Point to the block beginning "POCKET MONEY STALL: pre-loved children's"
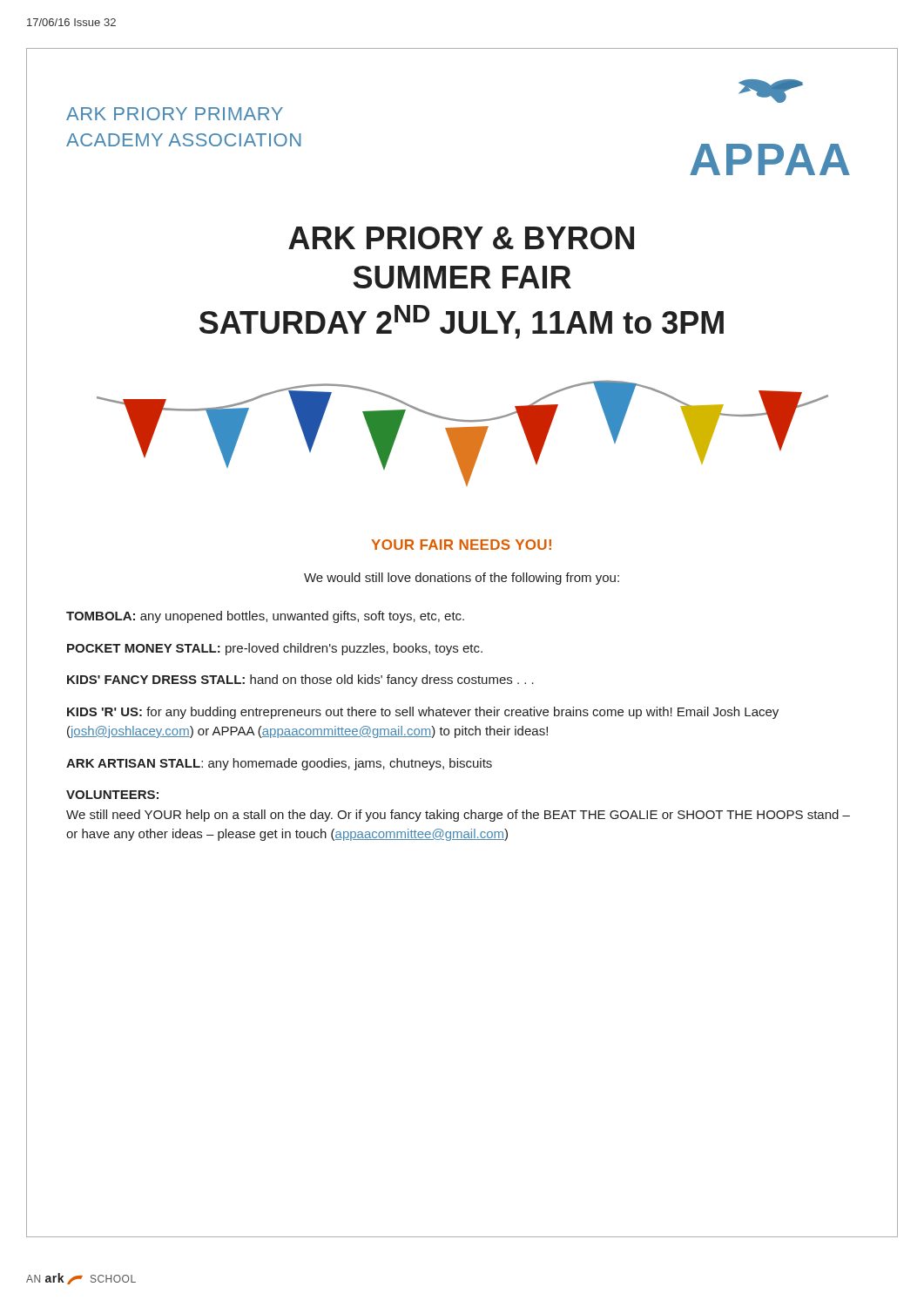The height and width of the screenshot is (1307, 924). [x=462, y=648]
